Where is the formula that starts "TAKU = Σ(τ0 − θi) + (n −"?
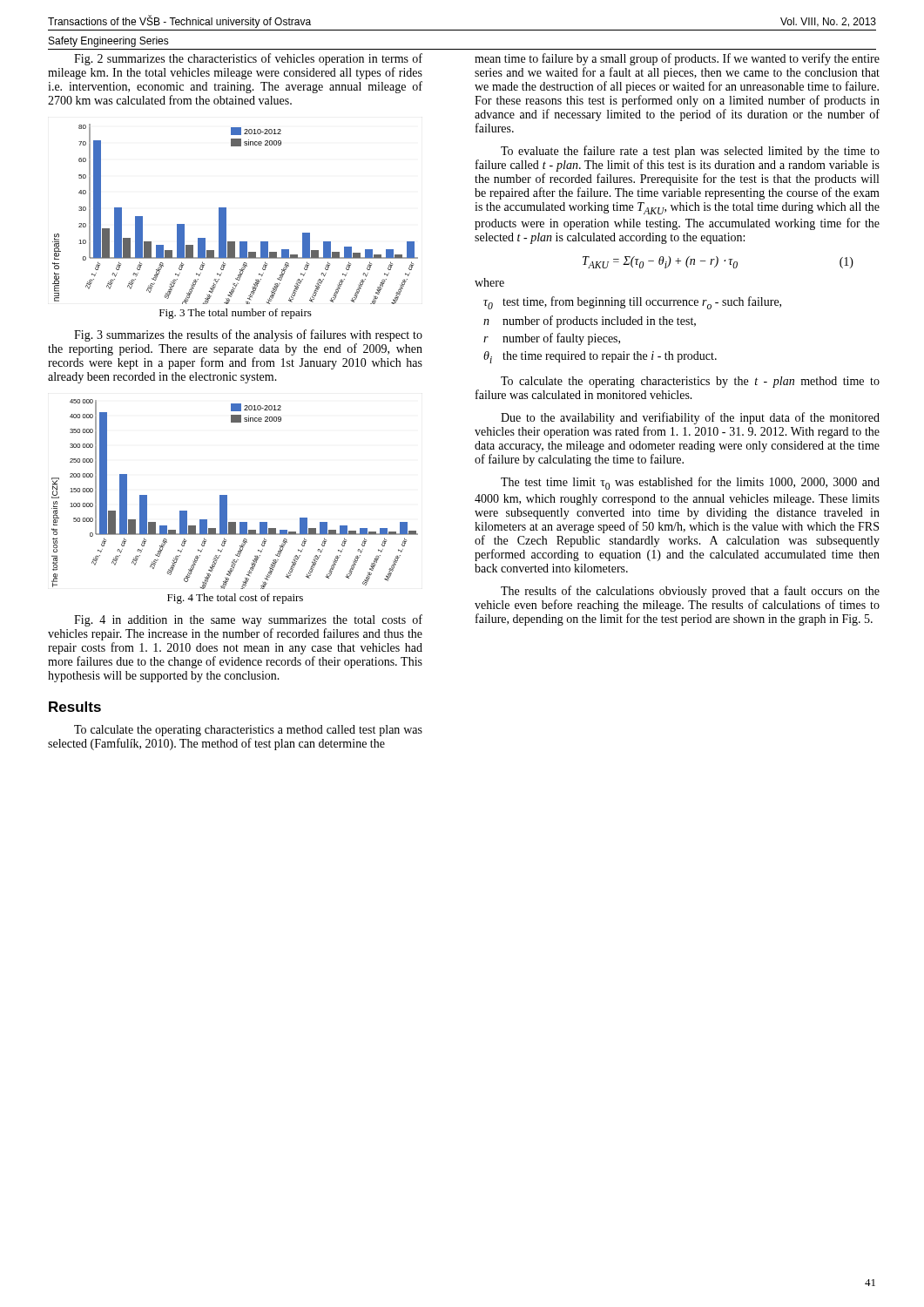Screen dimensions: 1307x924 (x=677, y=262)
